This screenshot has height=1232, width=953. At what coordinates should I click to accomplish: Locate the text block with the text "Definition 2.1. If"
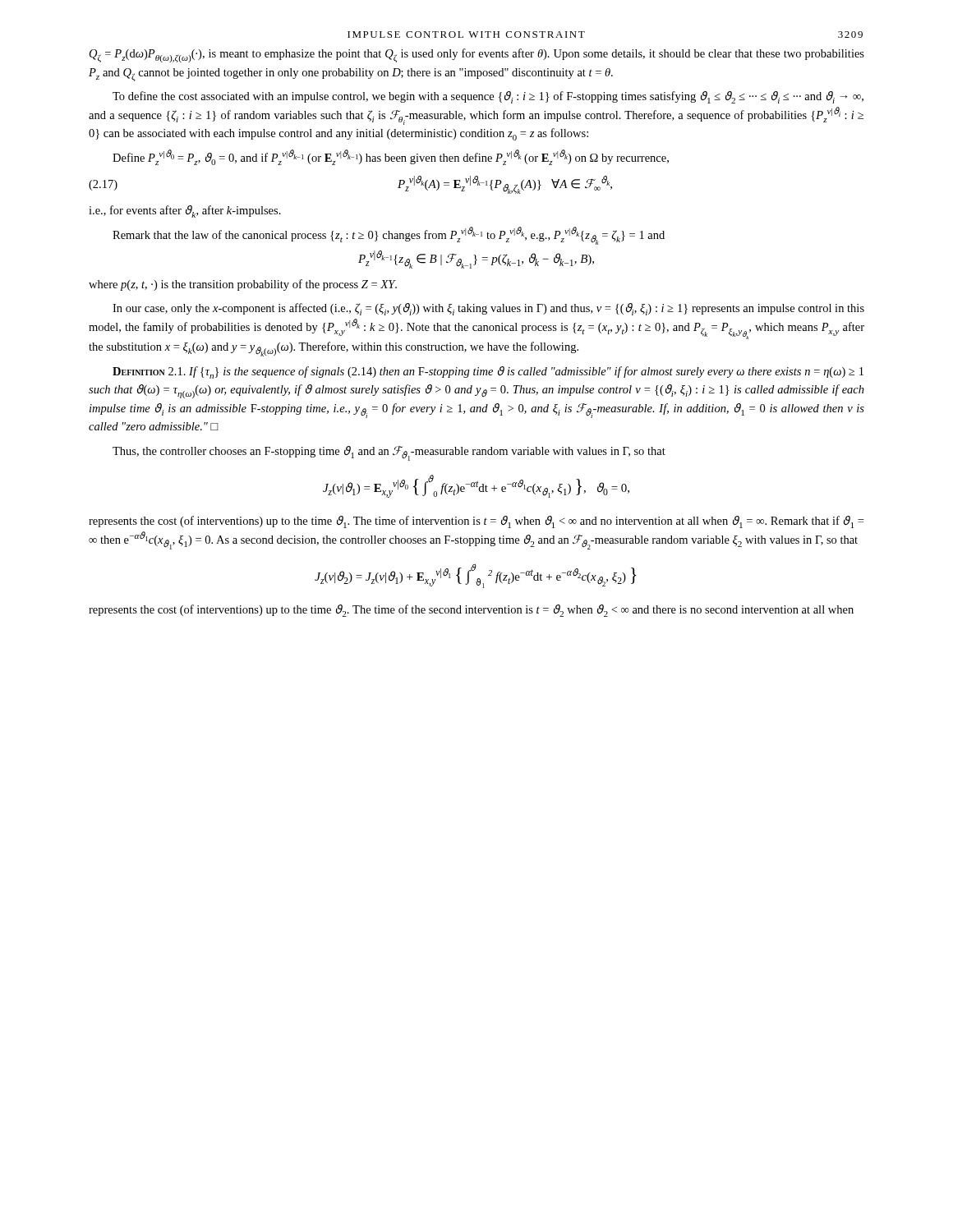click(x=476, y=399)
